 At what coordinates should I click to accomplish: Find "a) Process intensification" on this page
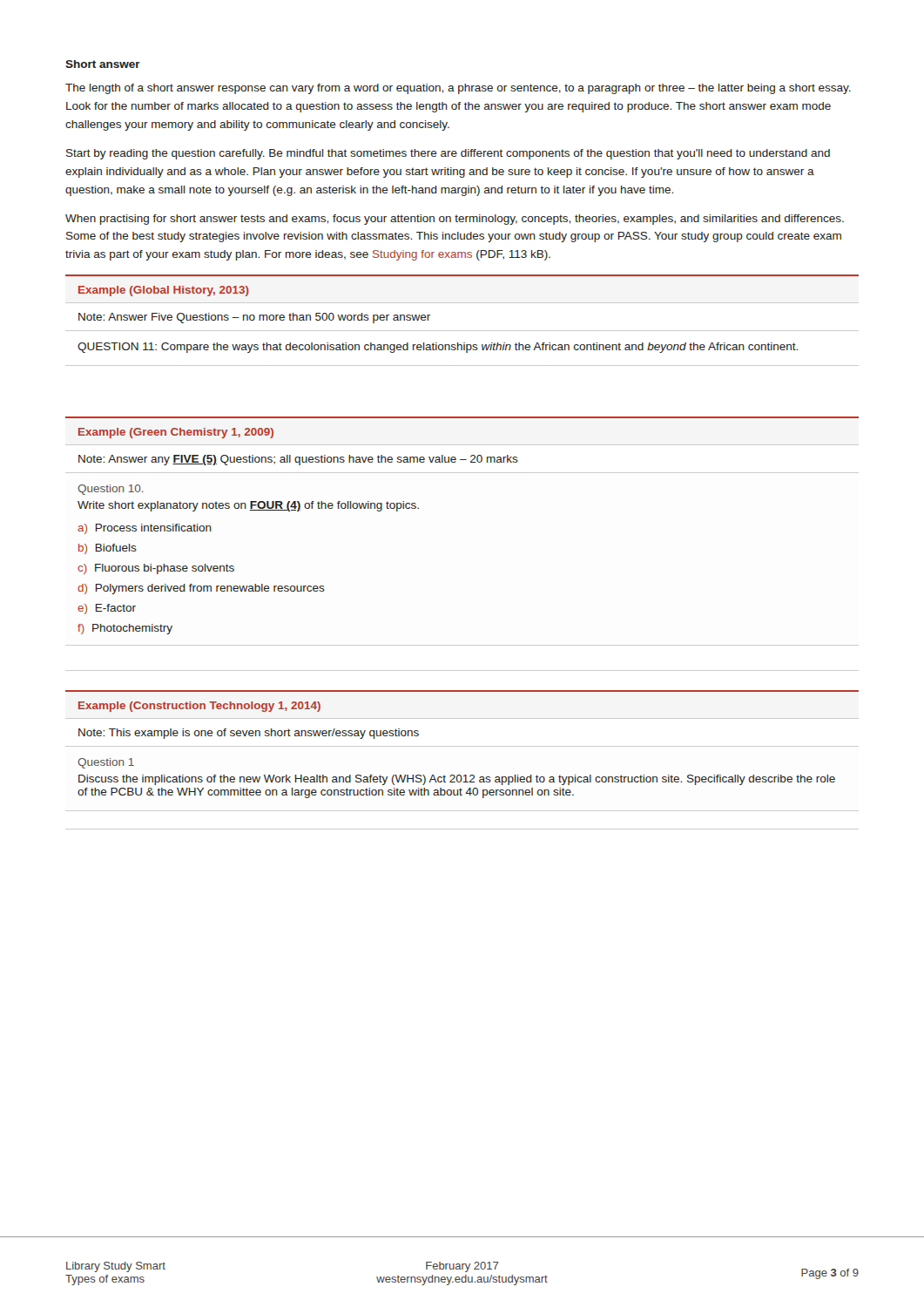tap(145, 528)
